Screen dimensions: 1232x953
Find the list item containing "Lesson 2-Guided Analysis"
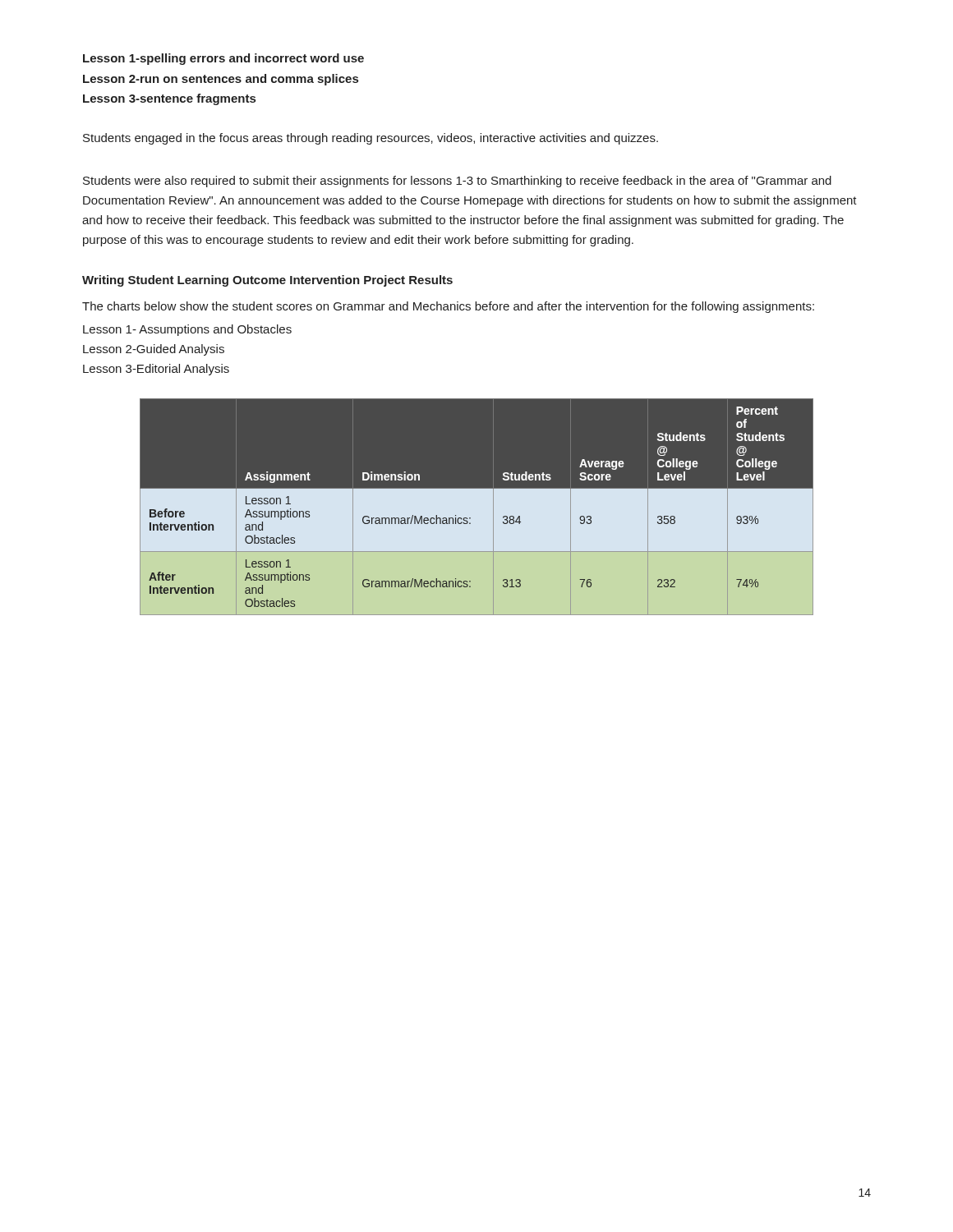point(153,348)
